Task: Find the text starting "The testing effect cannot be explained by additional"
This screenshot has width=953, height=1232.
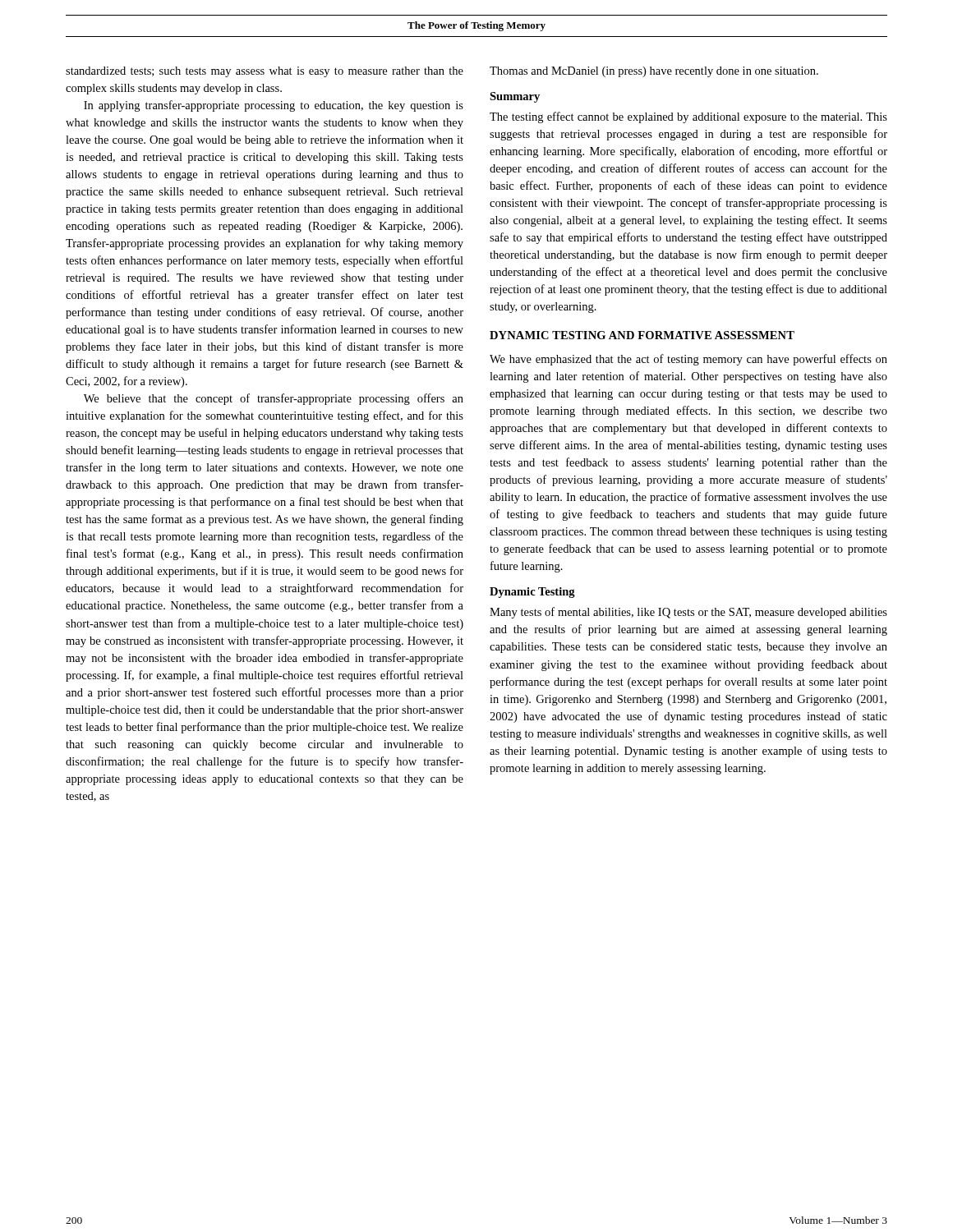Action: pyautogui.click(x=688, y=212)
